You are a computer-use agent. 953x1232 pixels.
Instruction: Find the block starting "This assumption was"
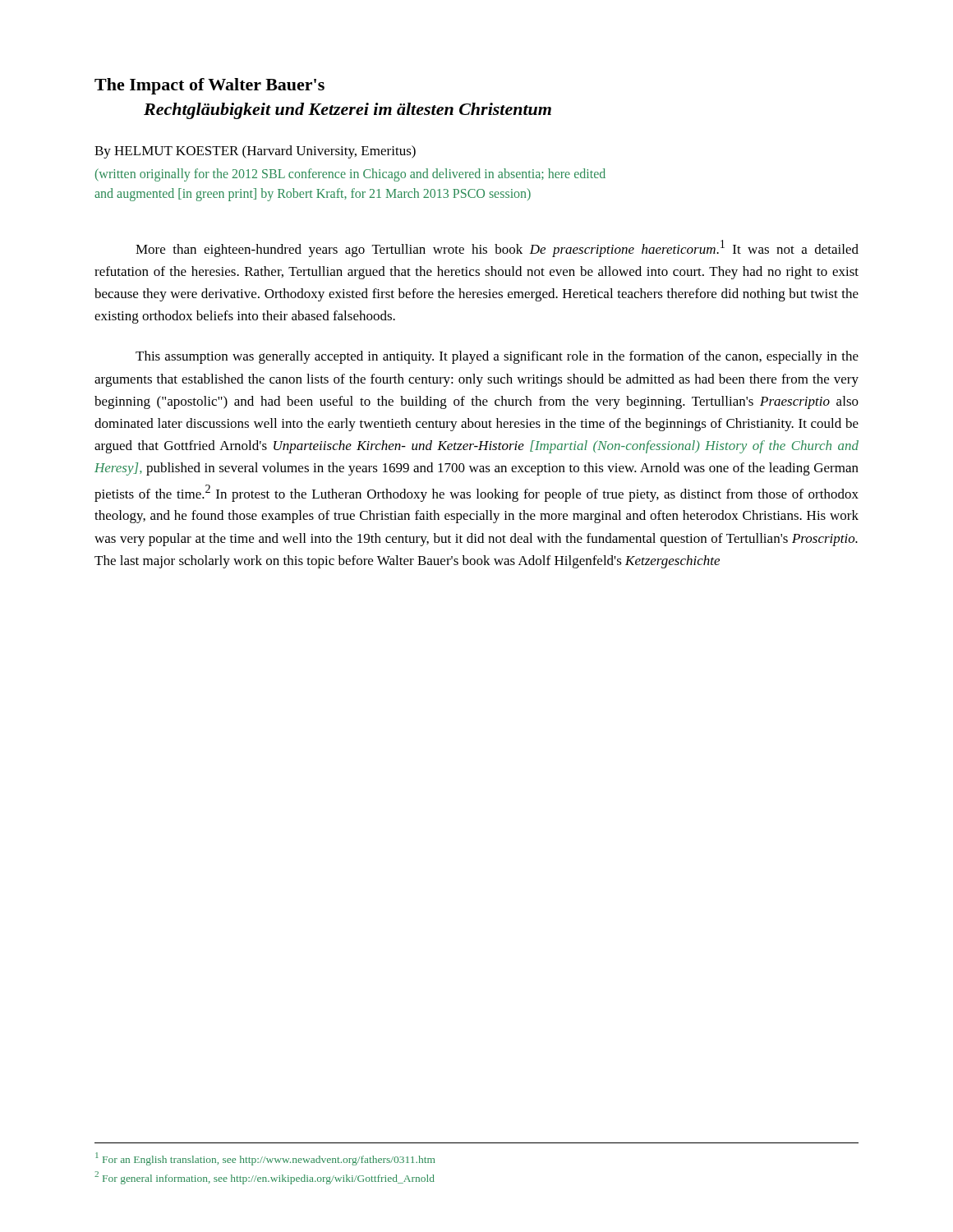click(476, 458)
